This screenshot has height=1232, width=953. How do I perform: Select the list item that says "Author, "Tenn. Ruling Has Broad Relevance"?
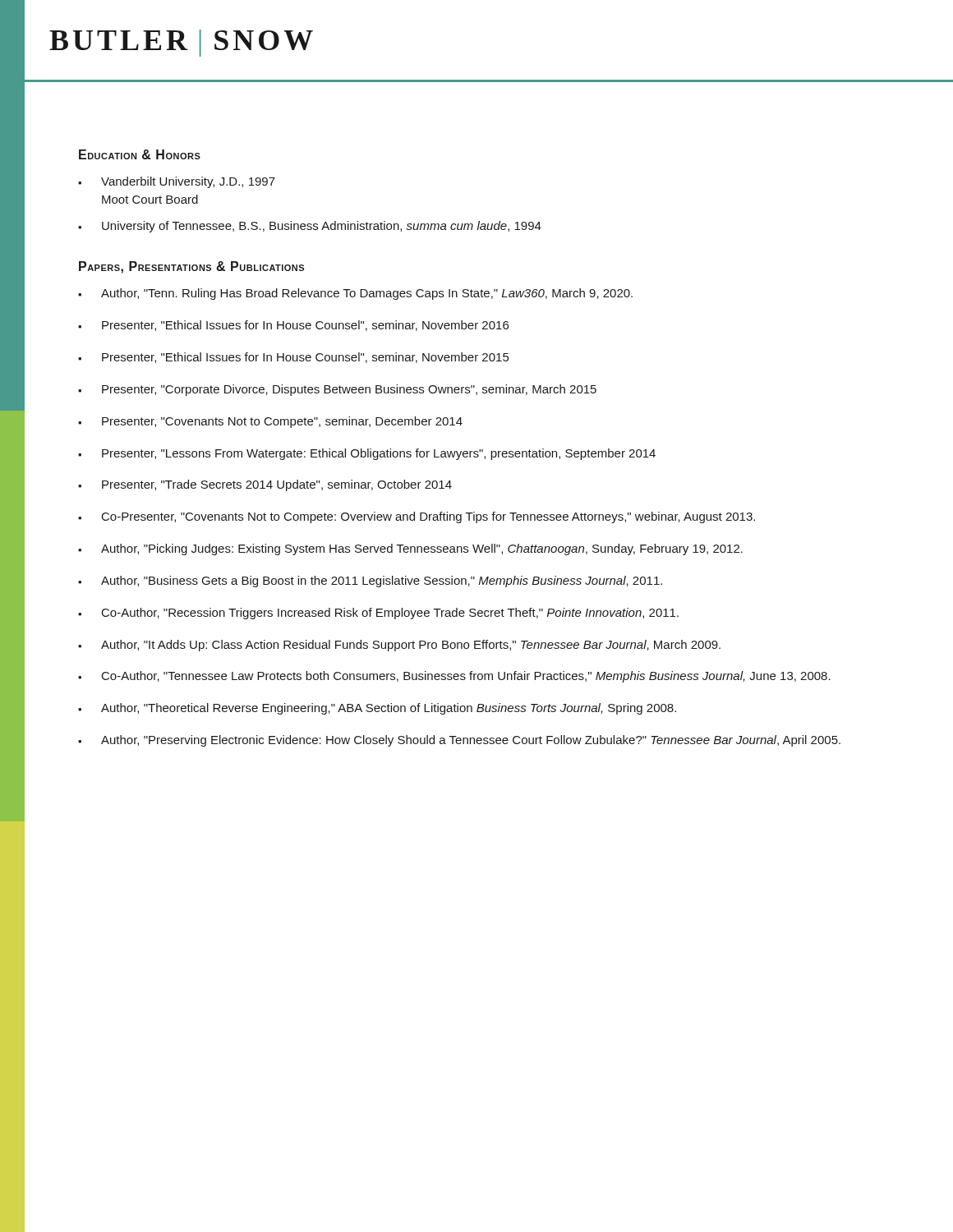[489, 294]
